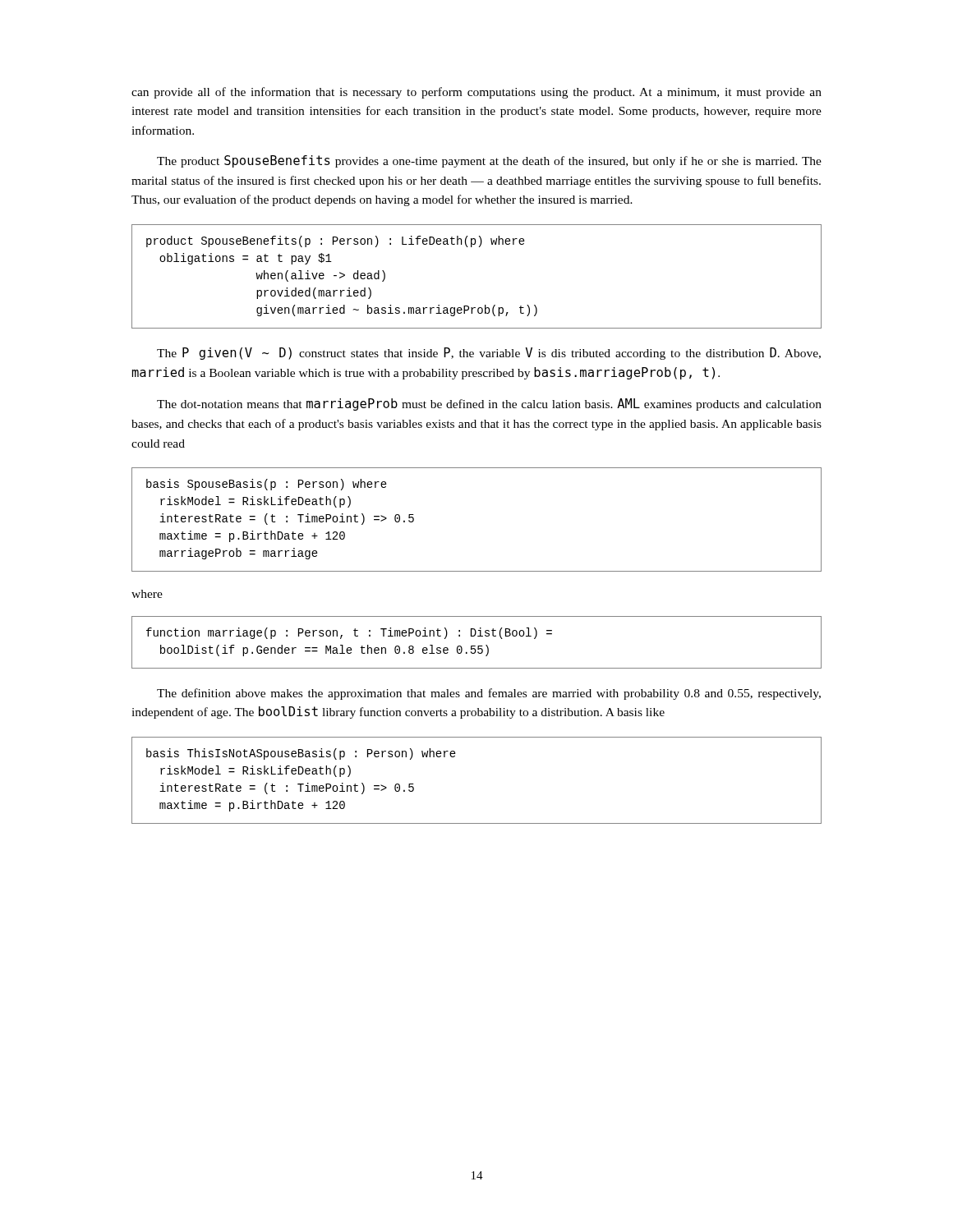Point to the block beginning "product SpouseBenefits(p : Person) : LifeDeath(p)"
This screenshot has height=1232, width=953.
342,276
